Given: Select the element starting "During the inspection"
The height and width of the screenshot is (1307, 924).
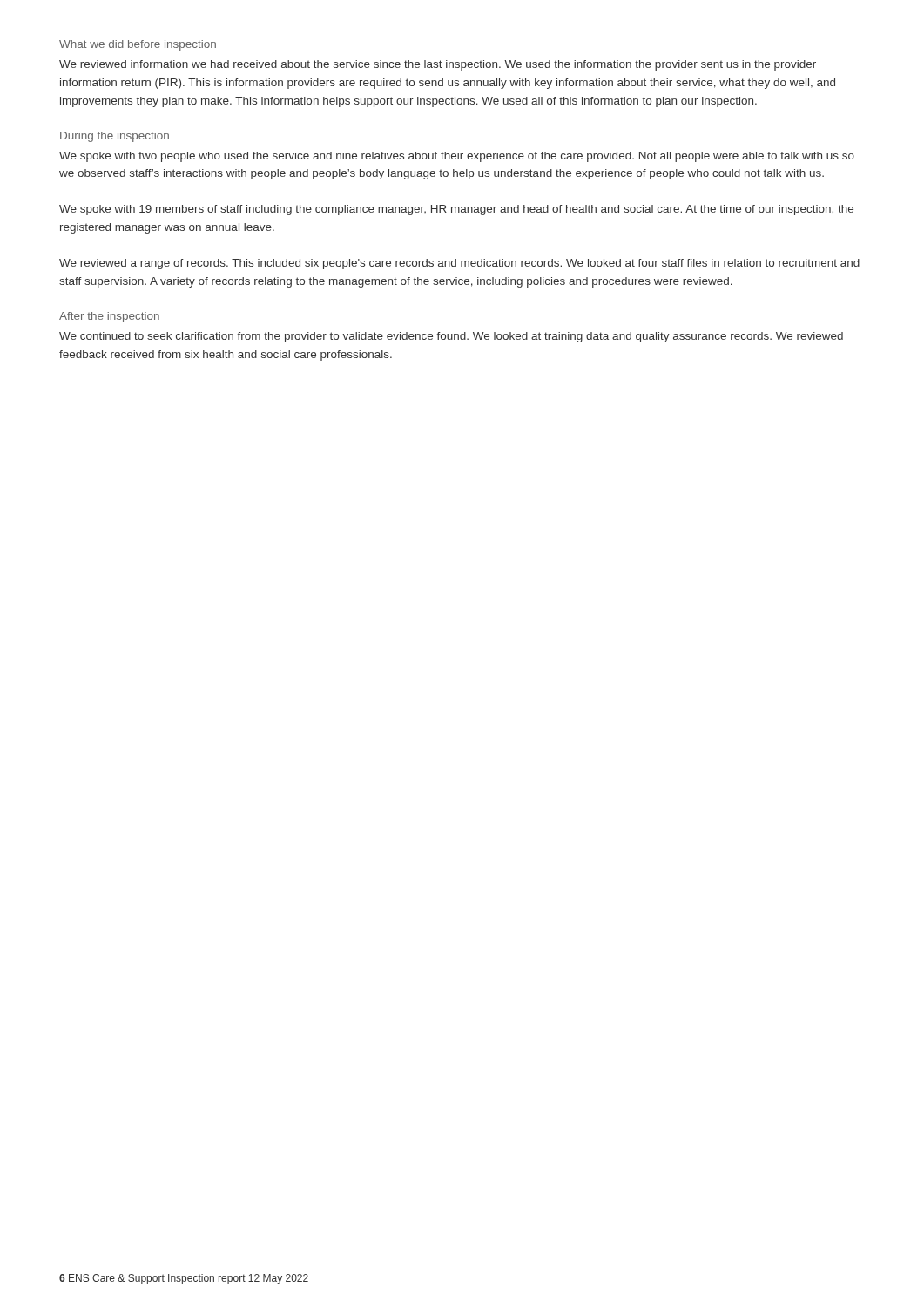Looking at the screenshot, I should [x=114, y=135].
